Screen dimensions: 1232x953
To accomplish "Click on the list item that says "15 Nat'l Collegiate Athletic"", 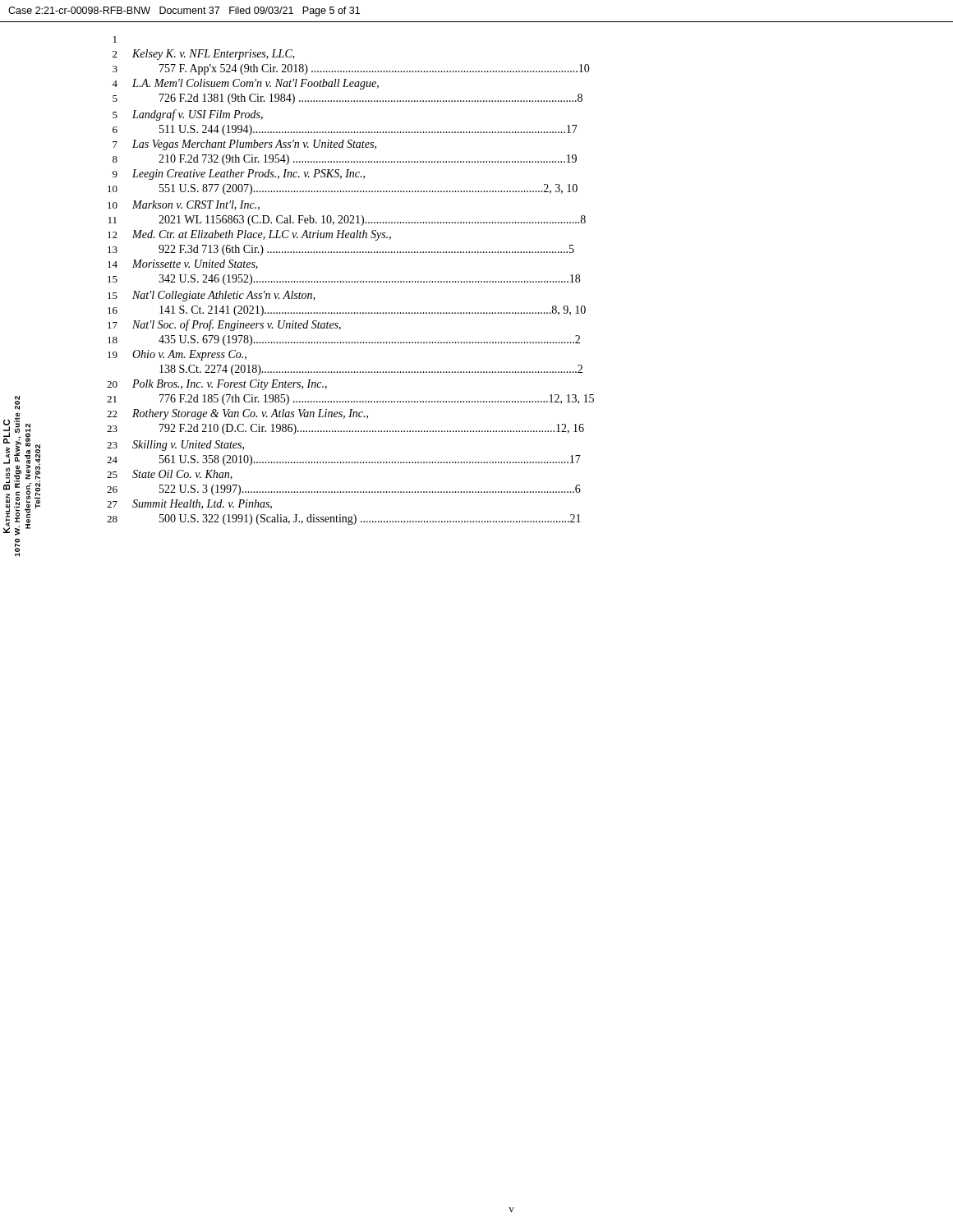I will (x=511, y=301).
